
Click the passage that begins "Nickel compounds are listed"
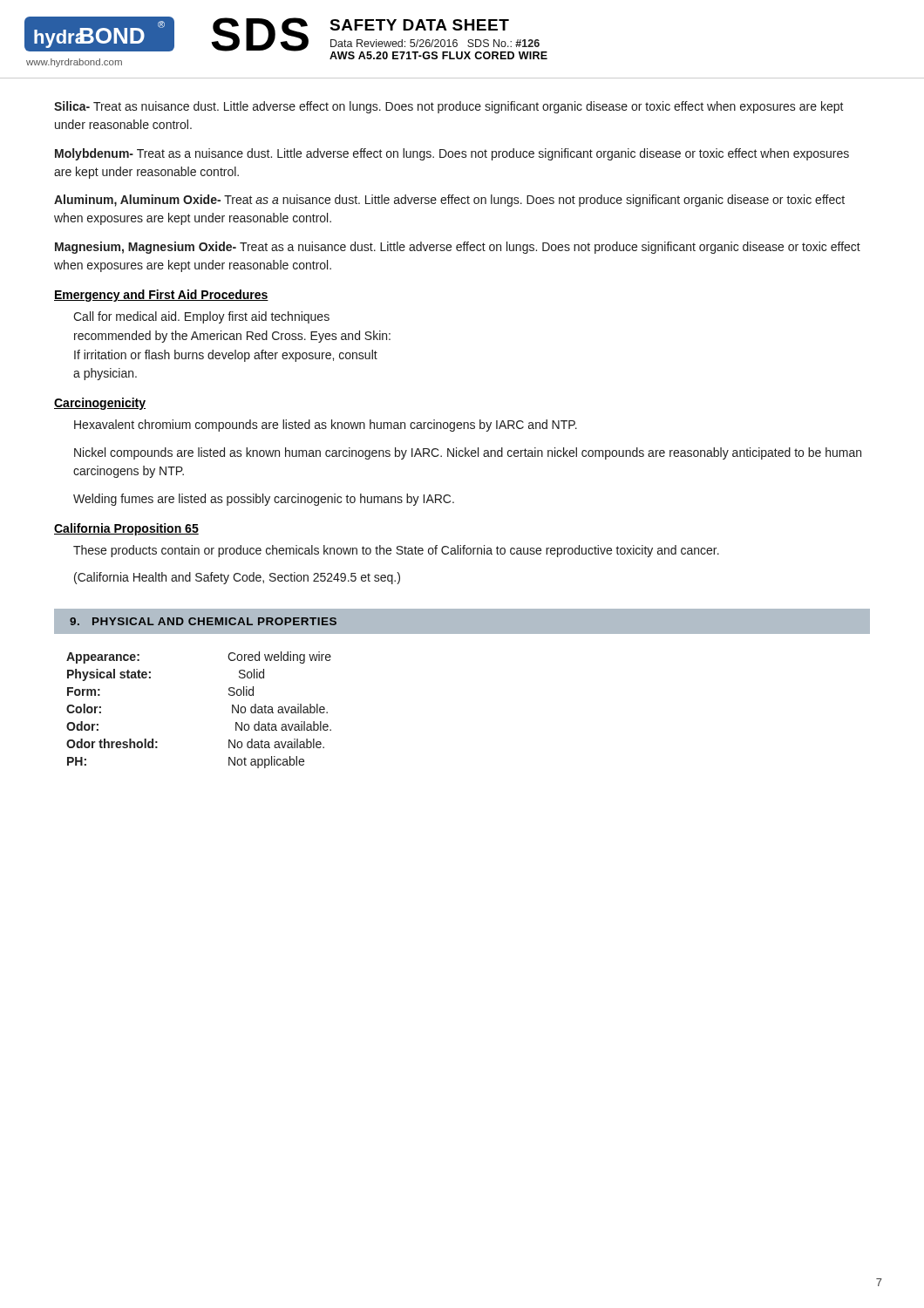click(x=468, y=462)
